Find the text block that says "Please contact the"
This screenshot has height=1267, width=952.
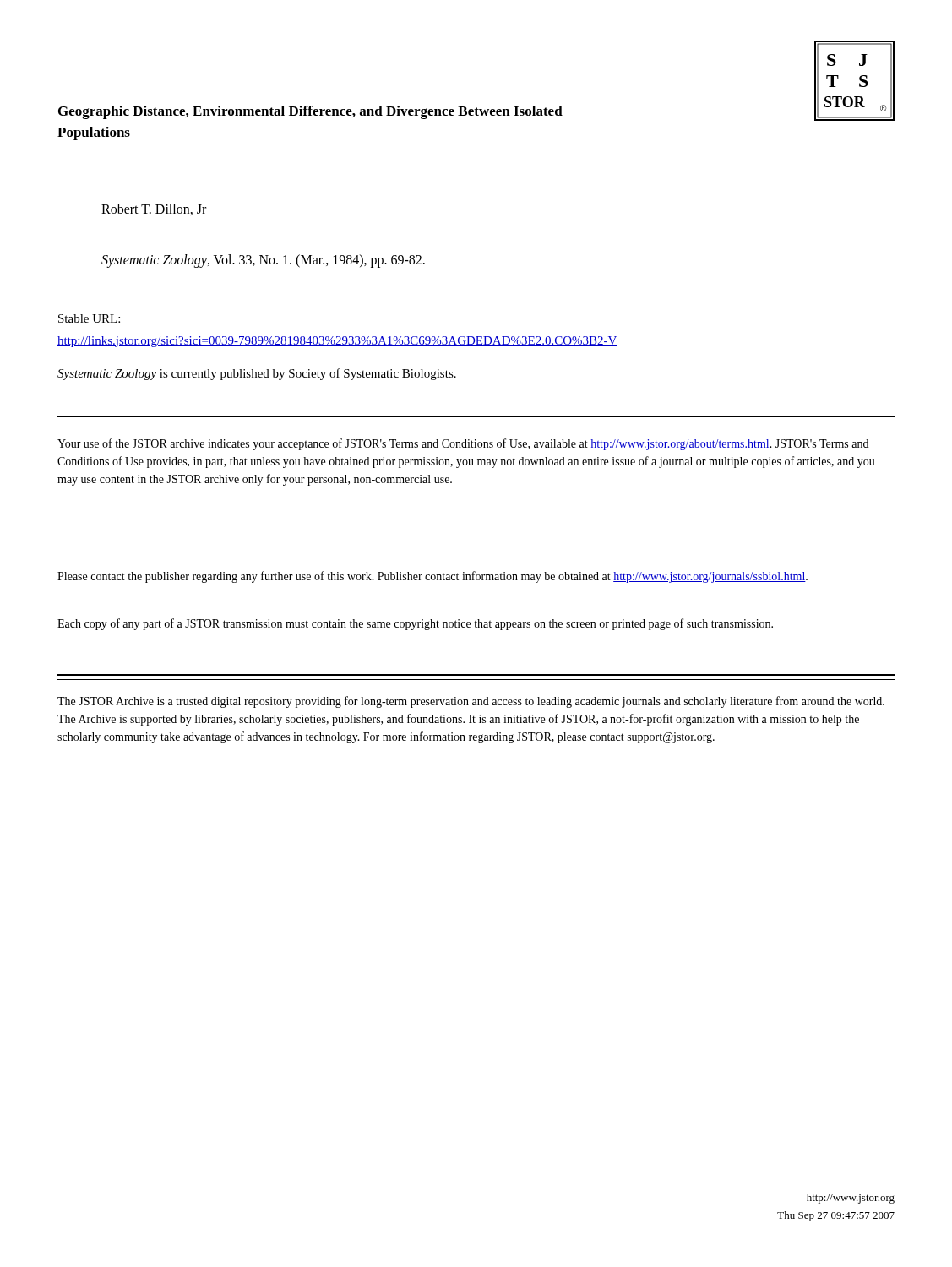433,576
